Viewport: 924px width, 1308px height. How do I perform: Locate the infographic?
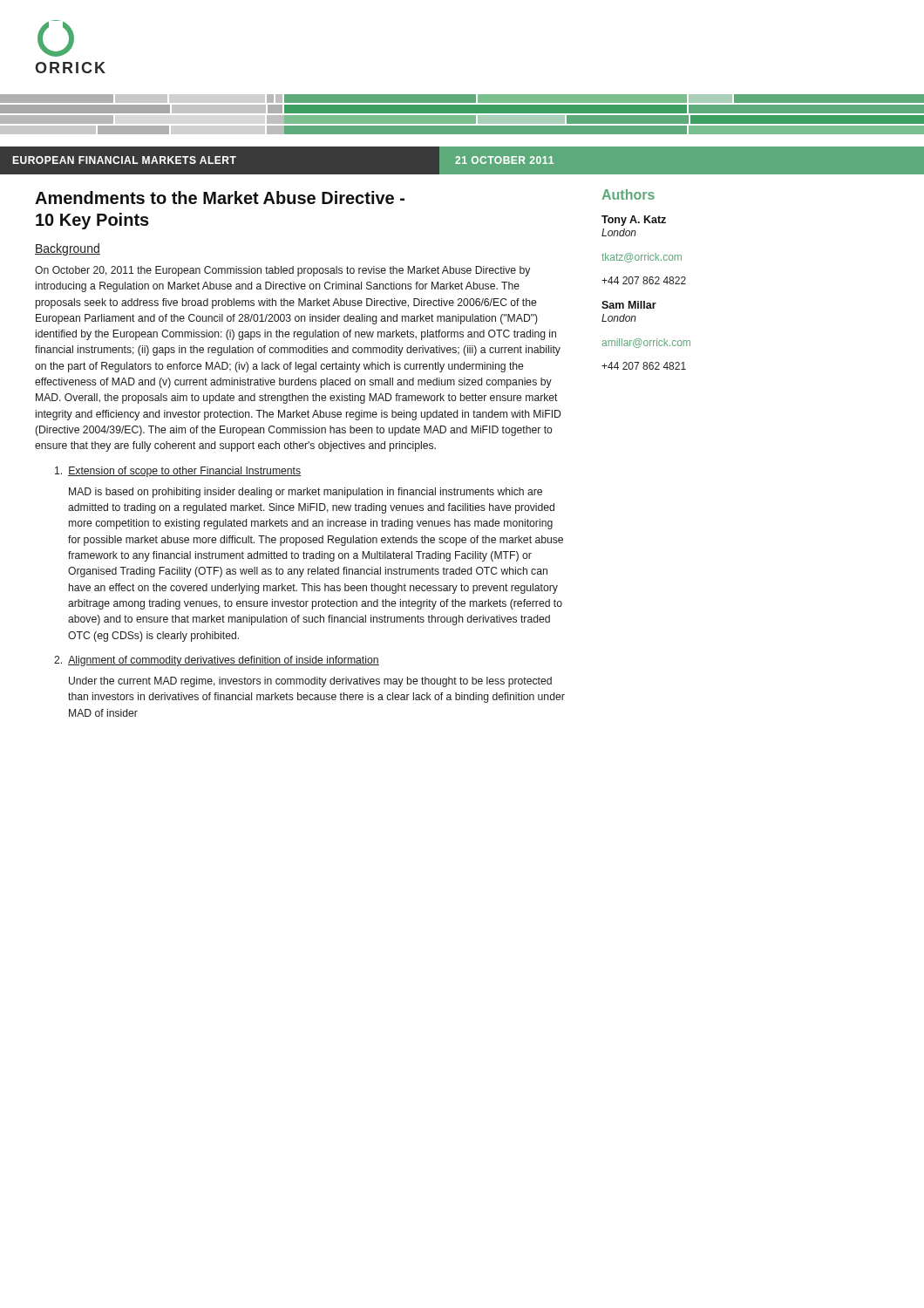pos(462,115)
